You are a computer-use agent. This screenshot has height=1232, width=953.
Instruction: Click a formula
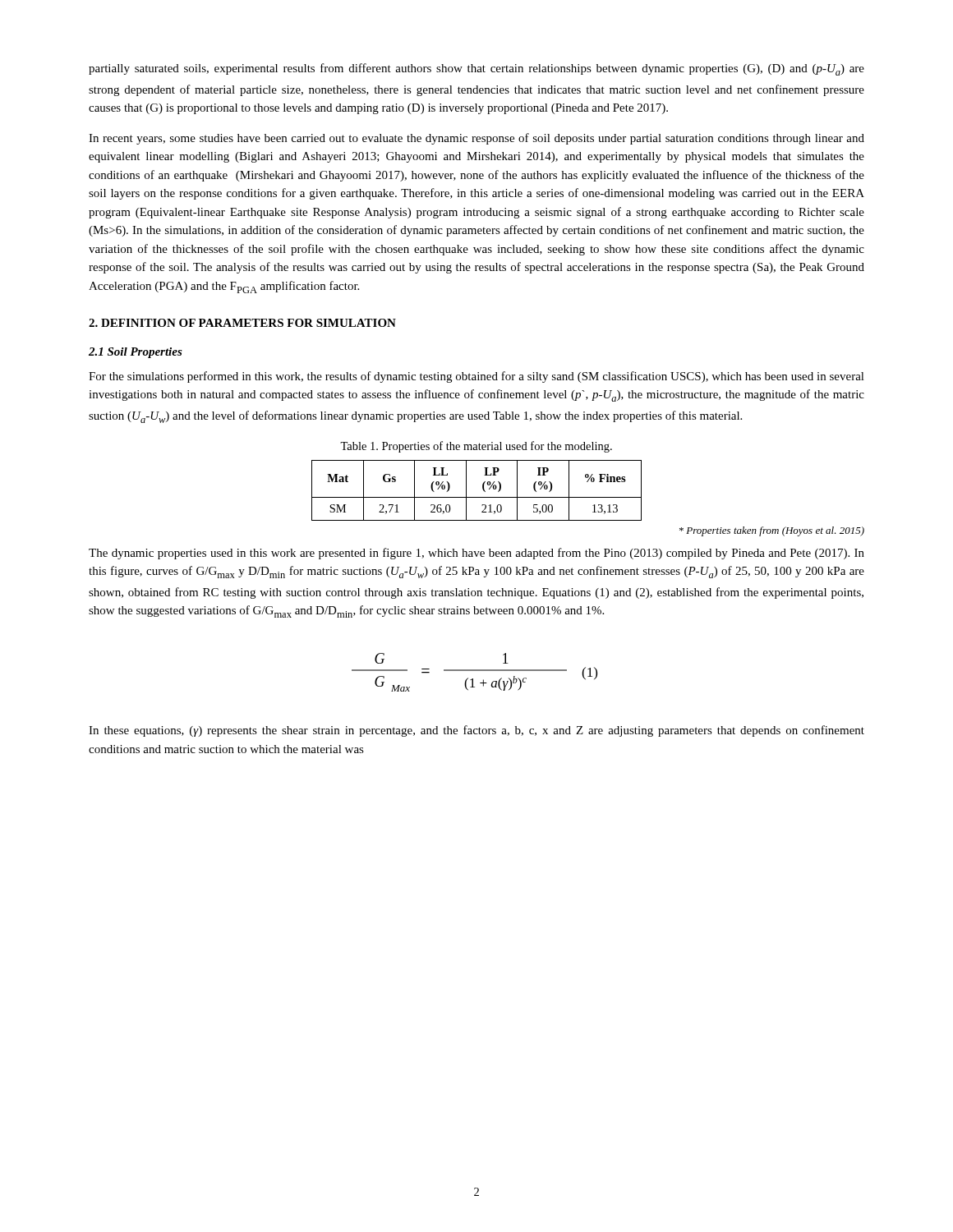pyautogui.click(x=476, y=673)
